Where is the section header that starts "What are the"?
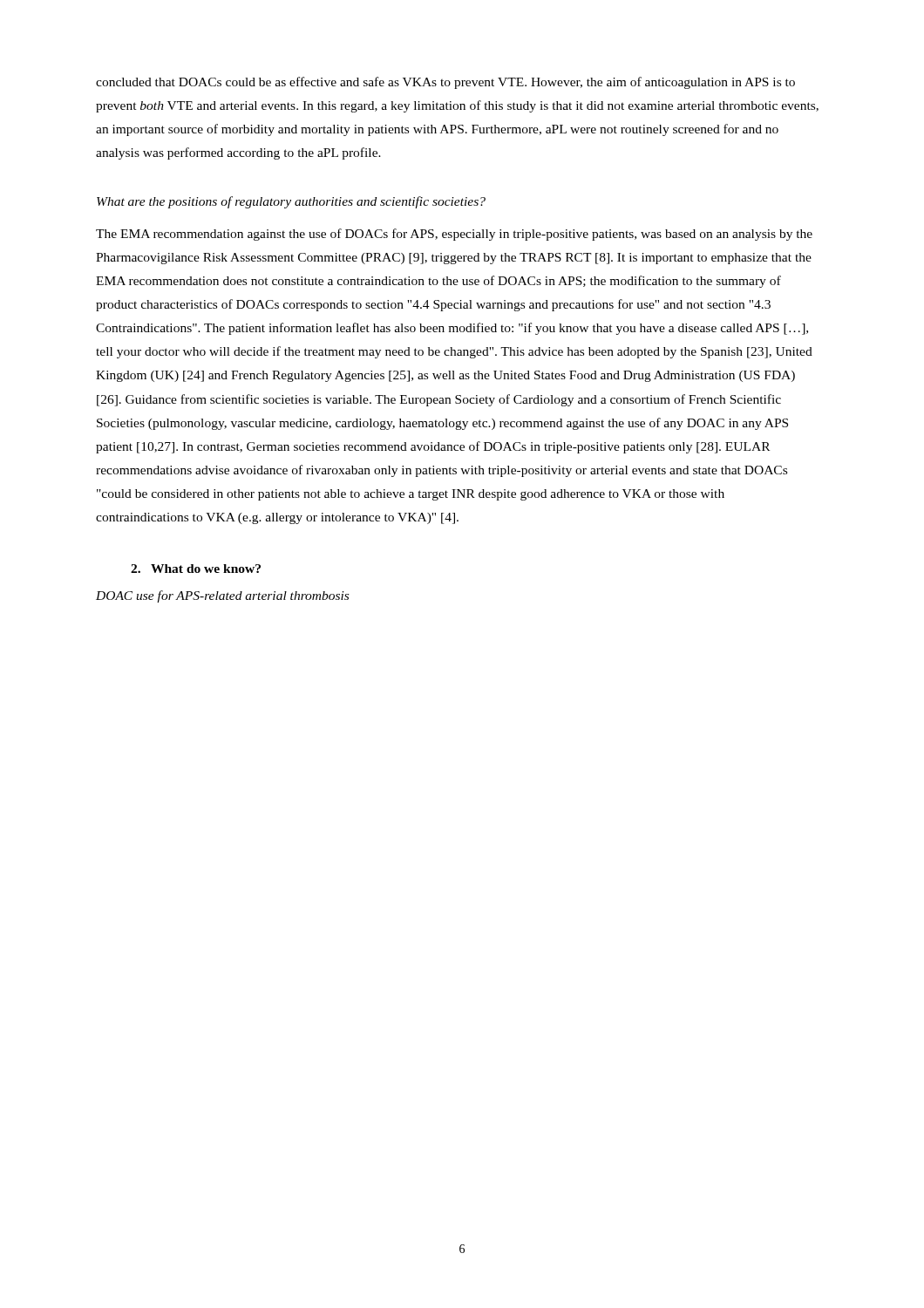 pyautogui.click(x=291, y=201)
